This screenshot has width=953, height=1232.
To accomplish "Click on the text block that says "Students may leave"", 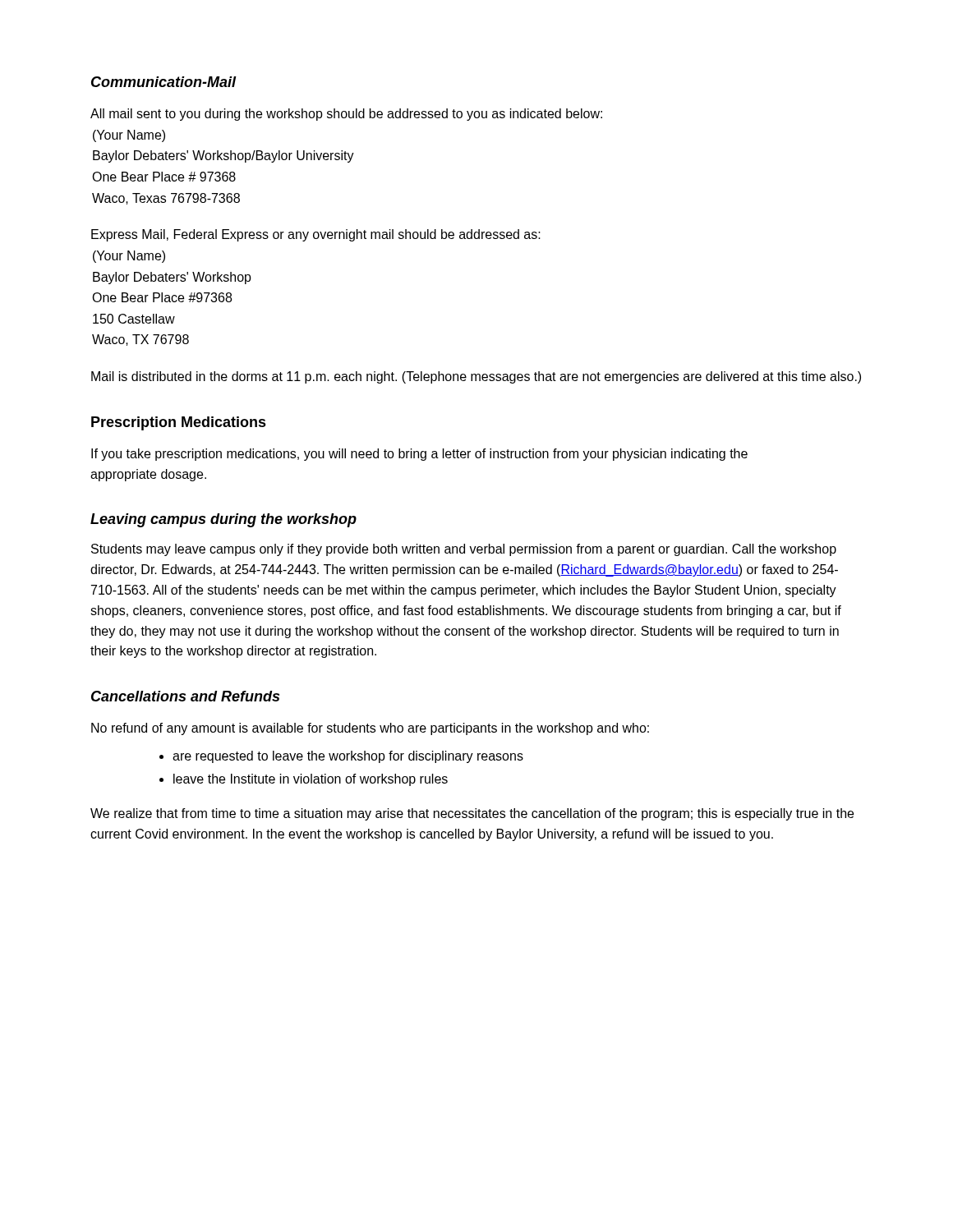I will 466,600.
